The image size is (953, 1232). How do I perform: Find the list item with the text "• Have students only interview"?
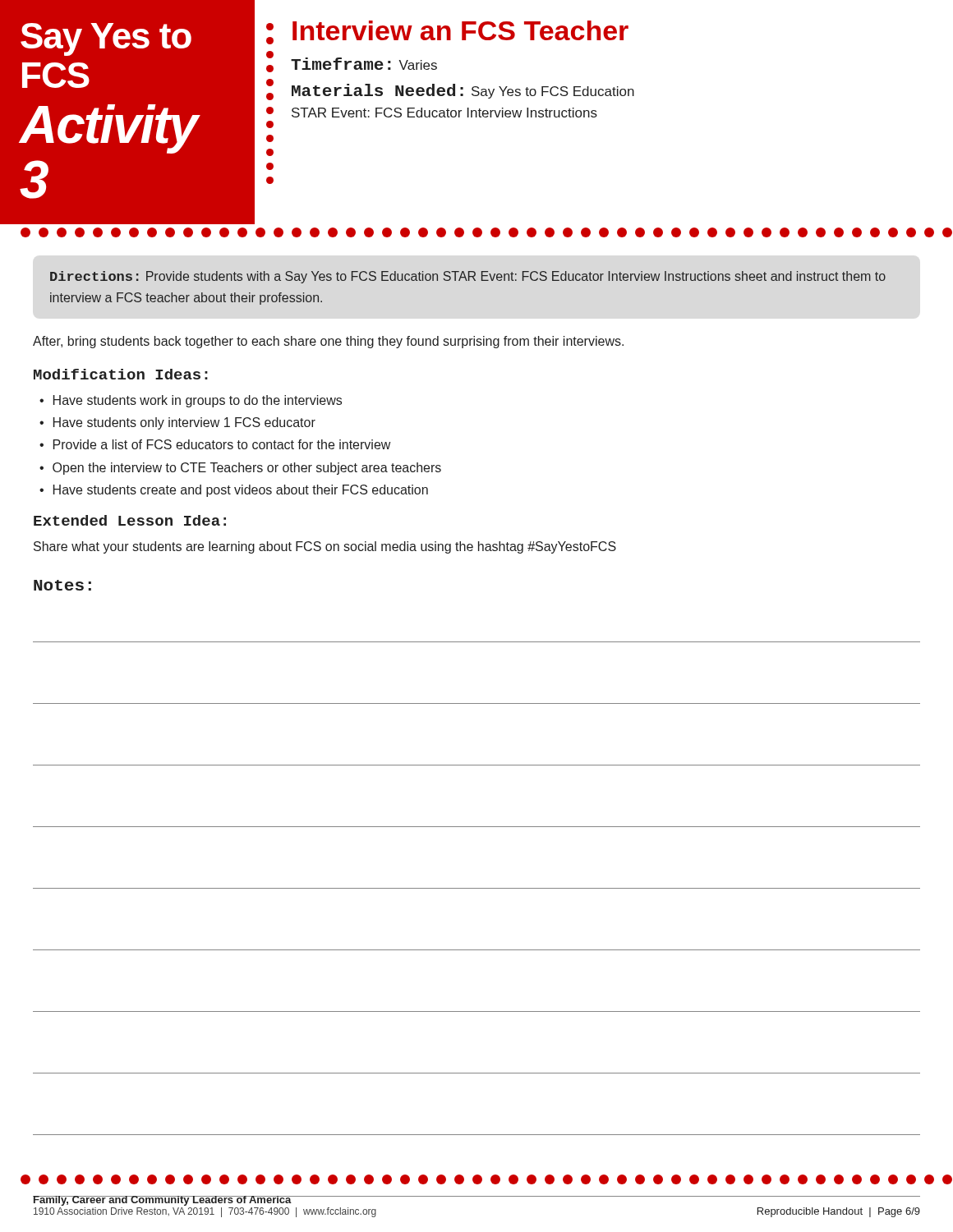[177, 423]
